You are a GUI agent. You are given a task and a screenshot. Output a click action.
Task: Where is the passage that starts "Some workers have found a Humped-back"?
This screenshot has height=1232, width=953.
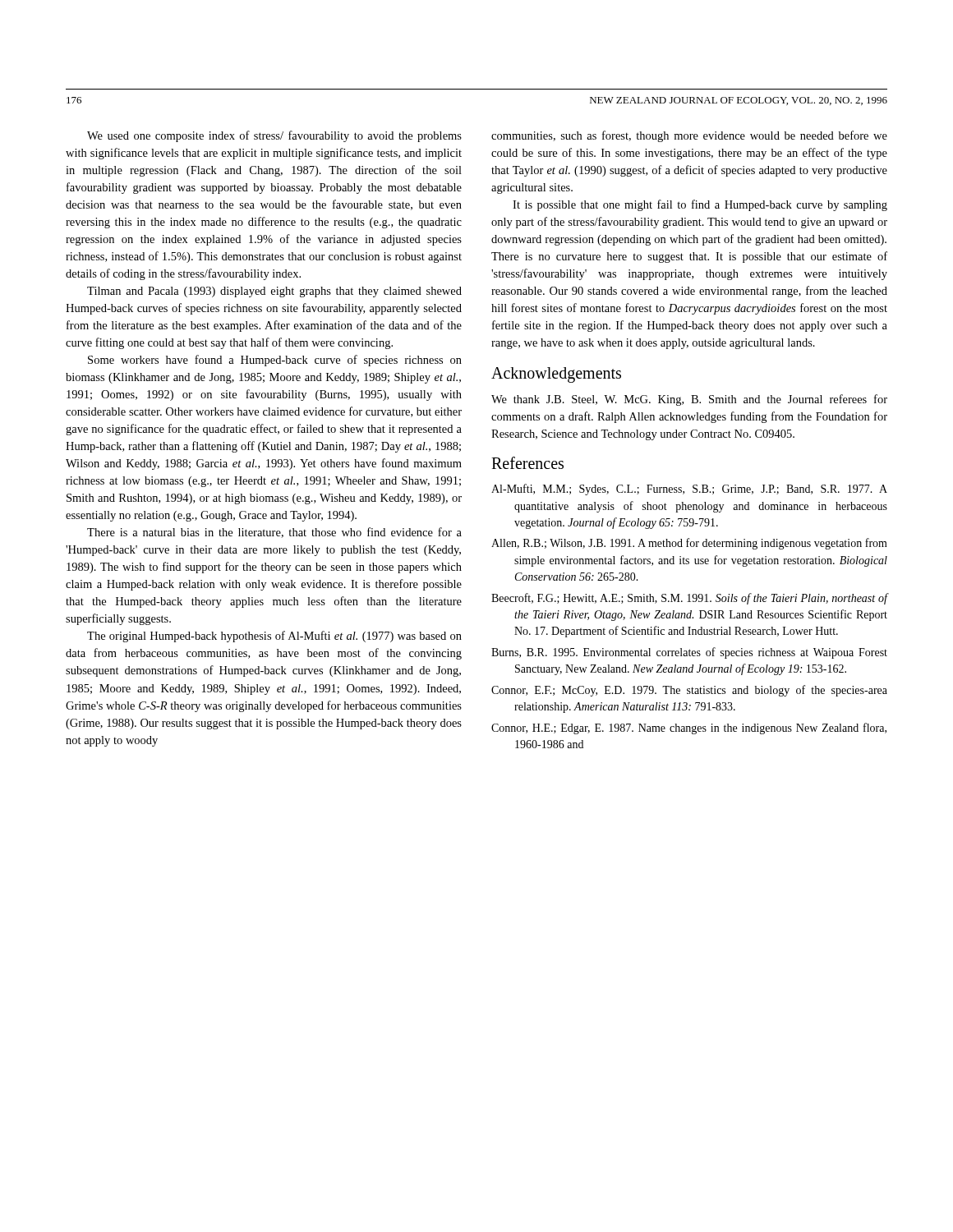264,438
